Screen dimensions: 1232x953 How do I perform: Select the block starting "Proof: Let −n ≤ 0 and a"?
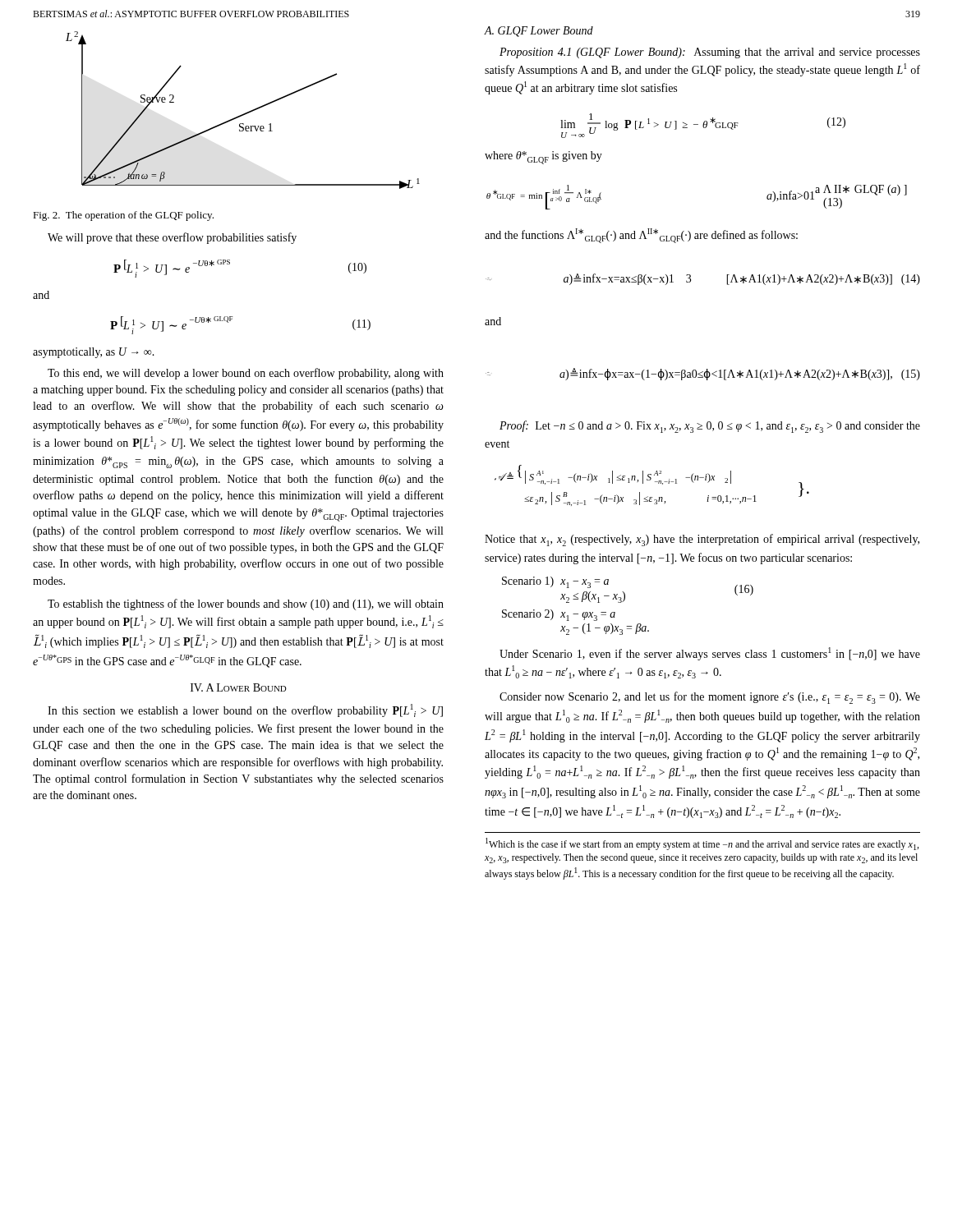[x=702, y=435]
